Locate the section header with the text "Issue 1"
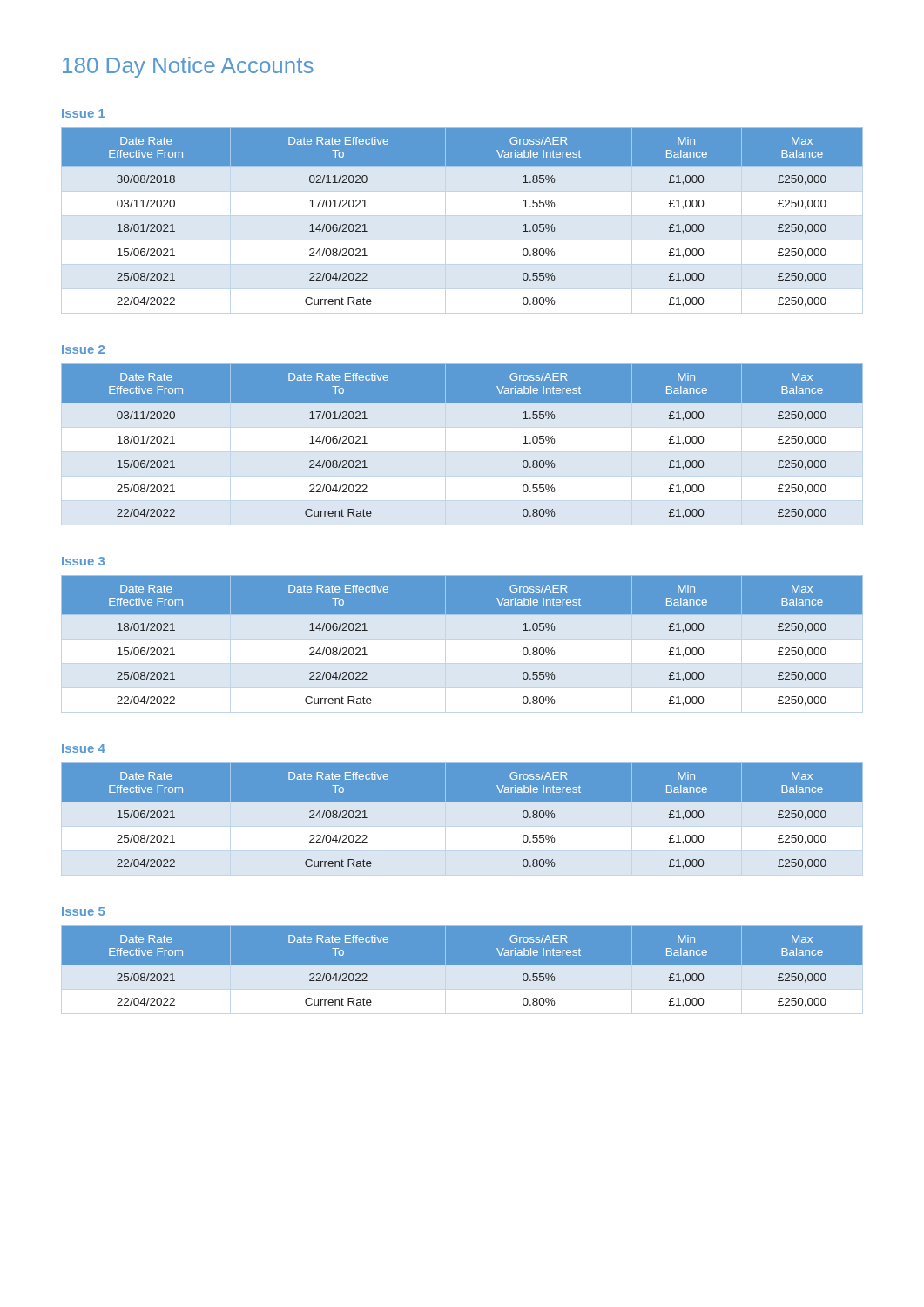 pos(84,113)
